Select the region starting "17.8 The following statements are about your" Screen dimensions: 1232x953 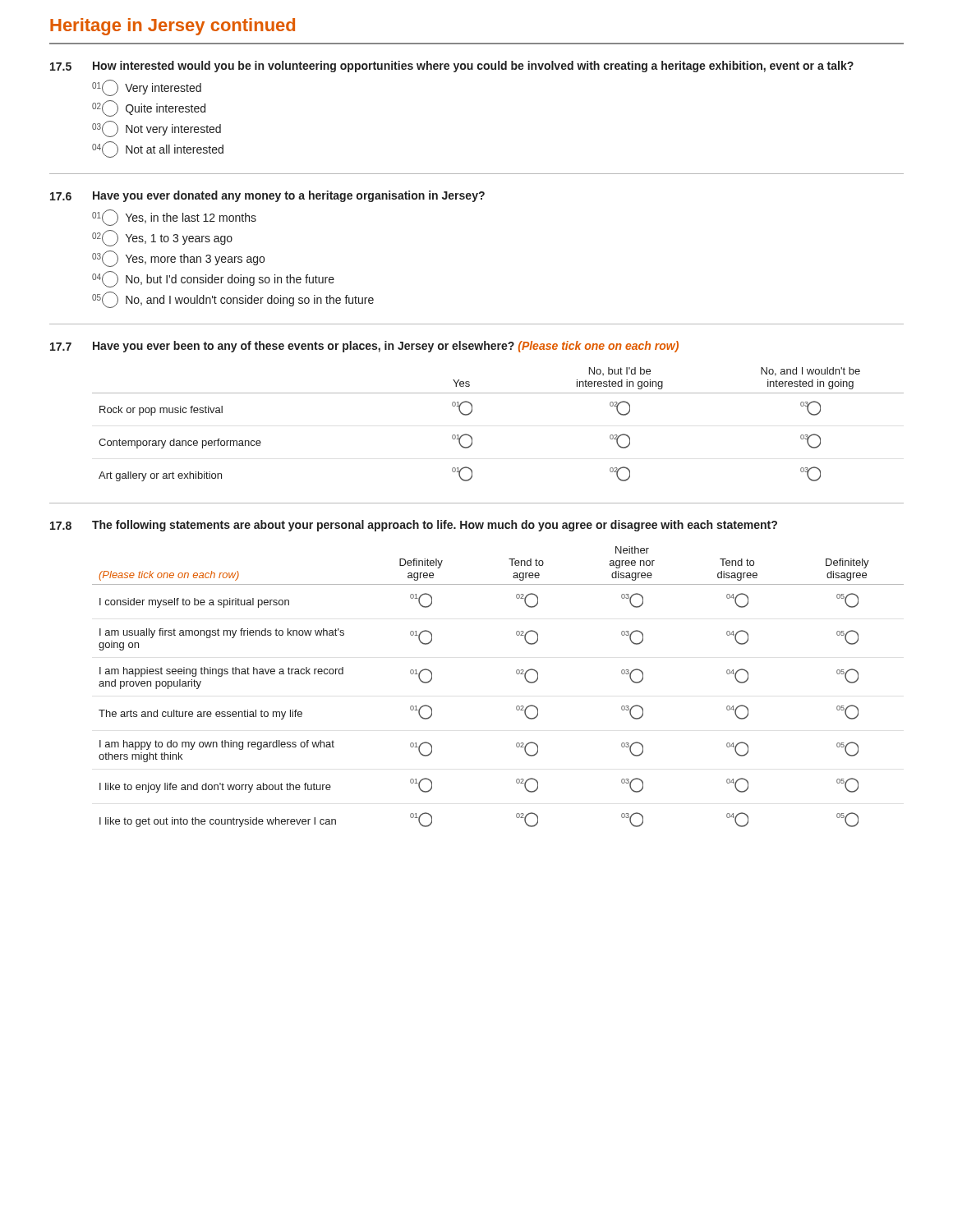pyautogui.click(x=476, y=525)
